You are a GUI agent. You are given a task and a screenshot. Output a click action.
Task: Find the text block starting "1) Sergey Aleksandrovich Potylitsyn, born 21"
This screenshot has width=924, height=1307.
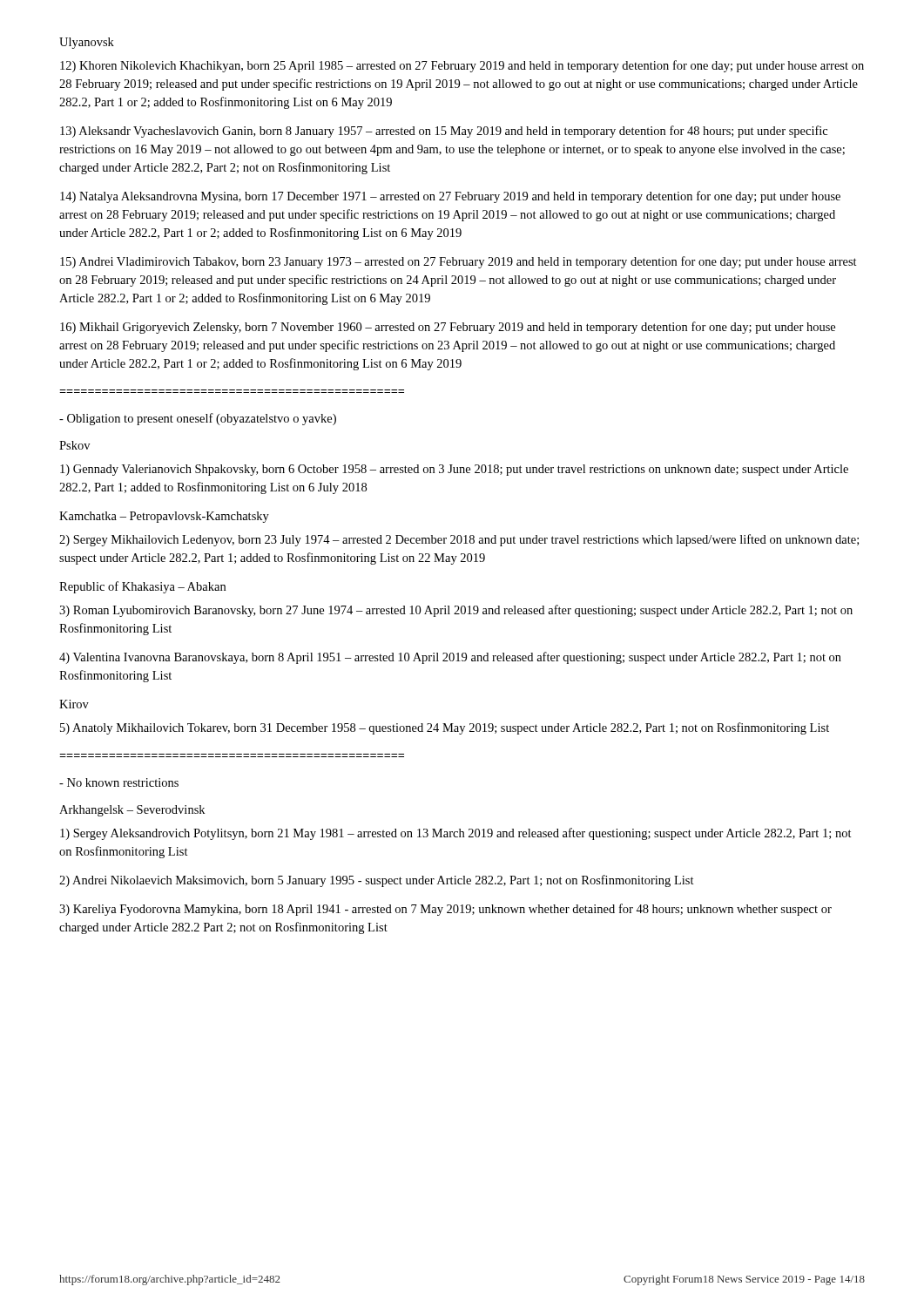click(455, 842)
